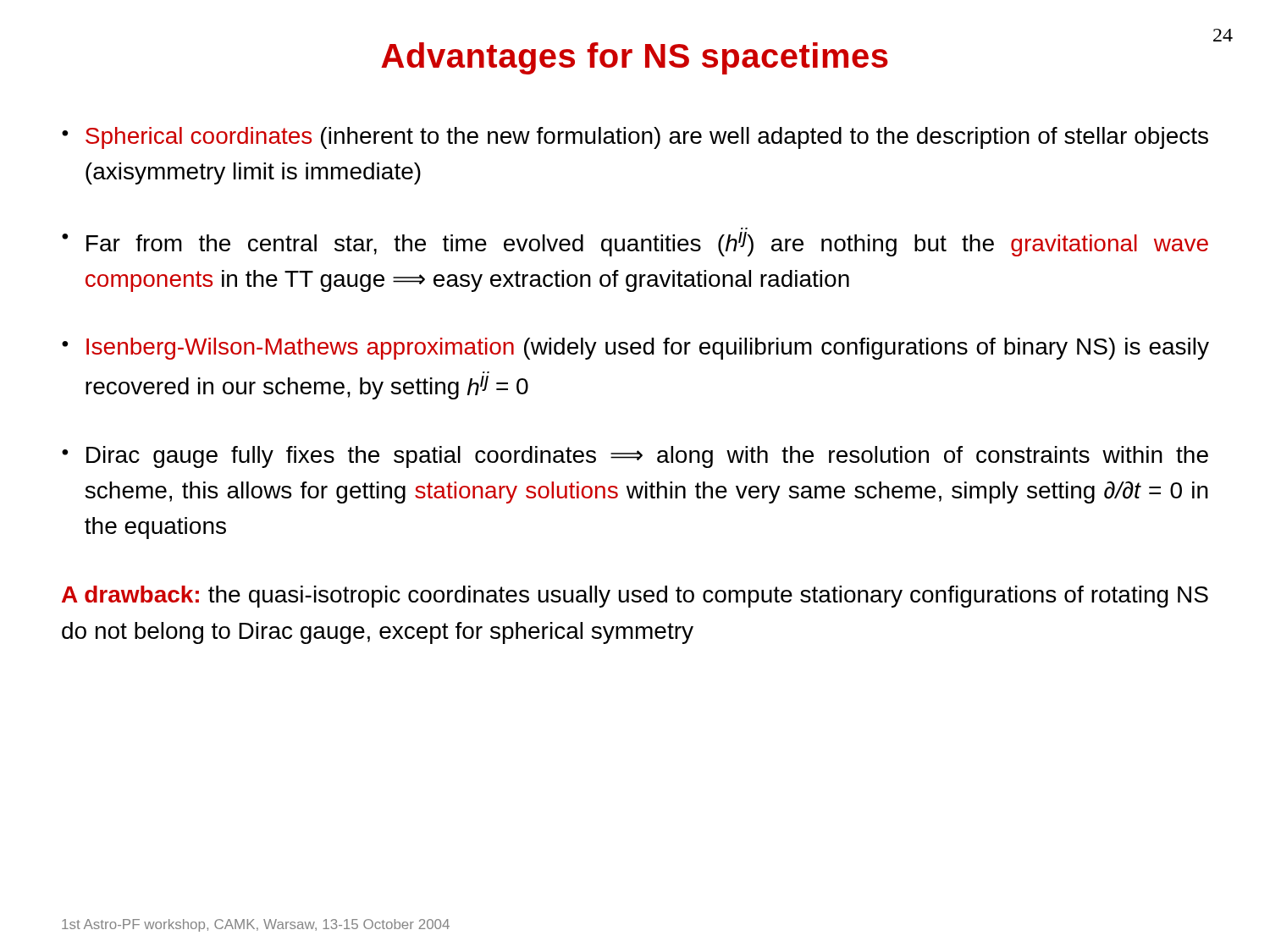The height and width of the screenshot is (952, 1270).
Task: Find the block on this page that starts "• Isenberg-Wilson-Mathews approximation (widely"
Action: (x=635, y=367)
